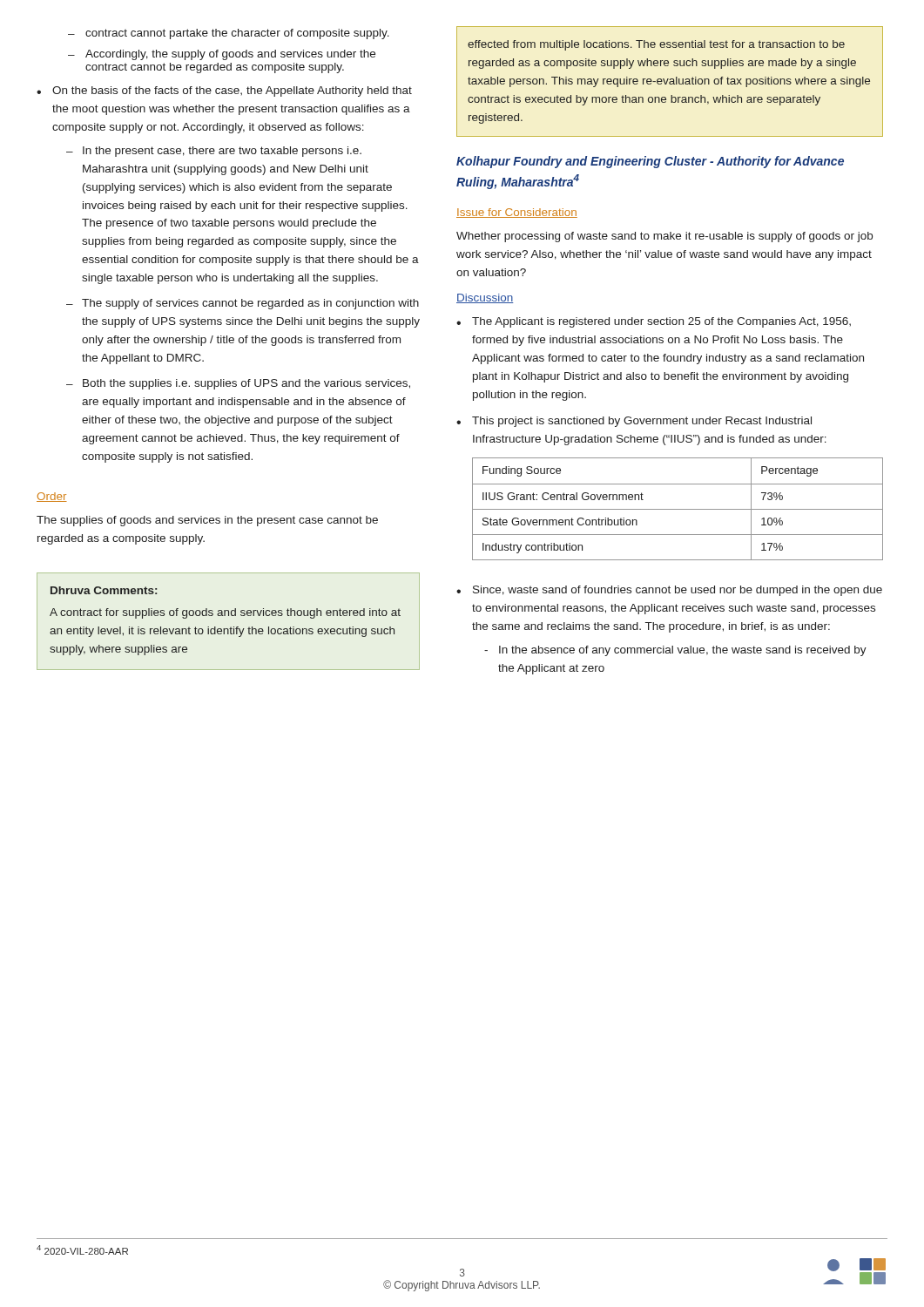Screen dimensions: 1307x924
Task: Click on the text block with the text "Dhruva Comments: A contract for supplies of goods"
Action: 228,621
